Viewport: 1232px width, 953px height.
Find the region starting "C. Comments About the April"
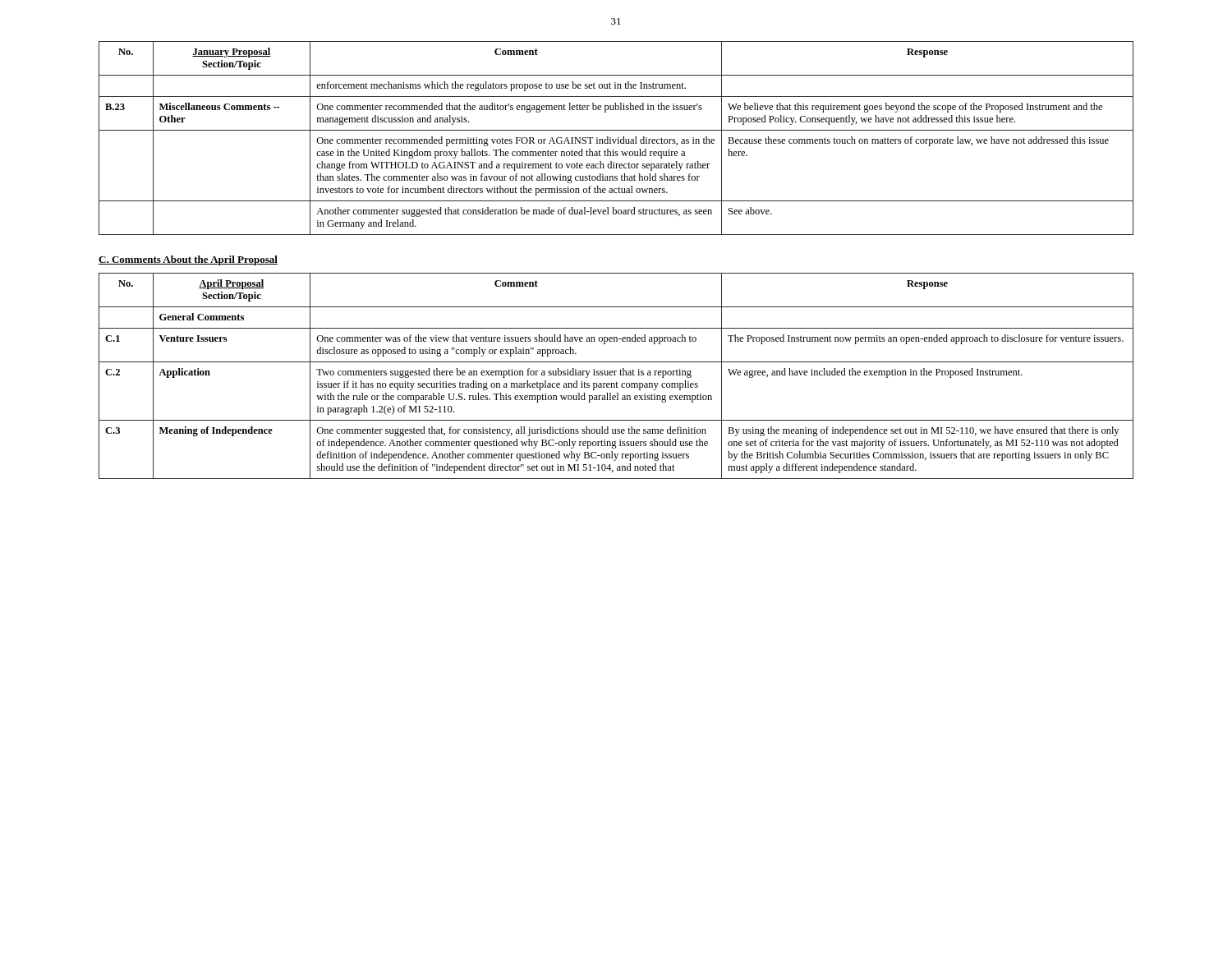pyautogui.click(x=188, y=259)
